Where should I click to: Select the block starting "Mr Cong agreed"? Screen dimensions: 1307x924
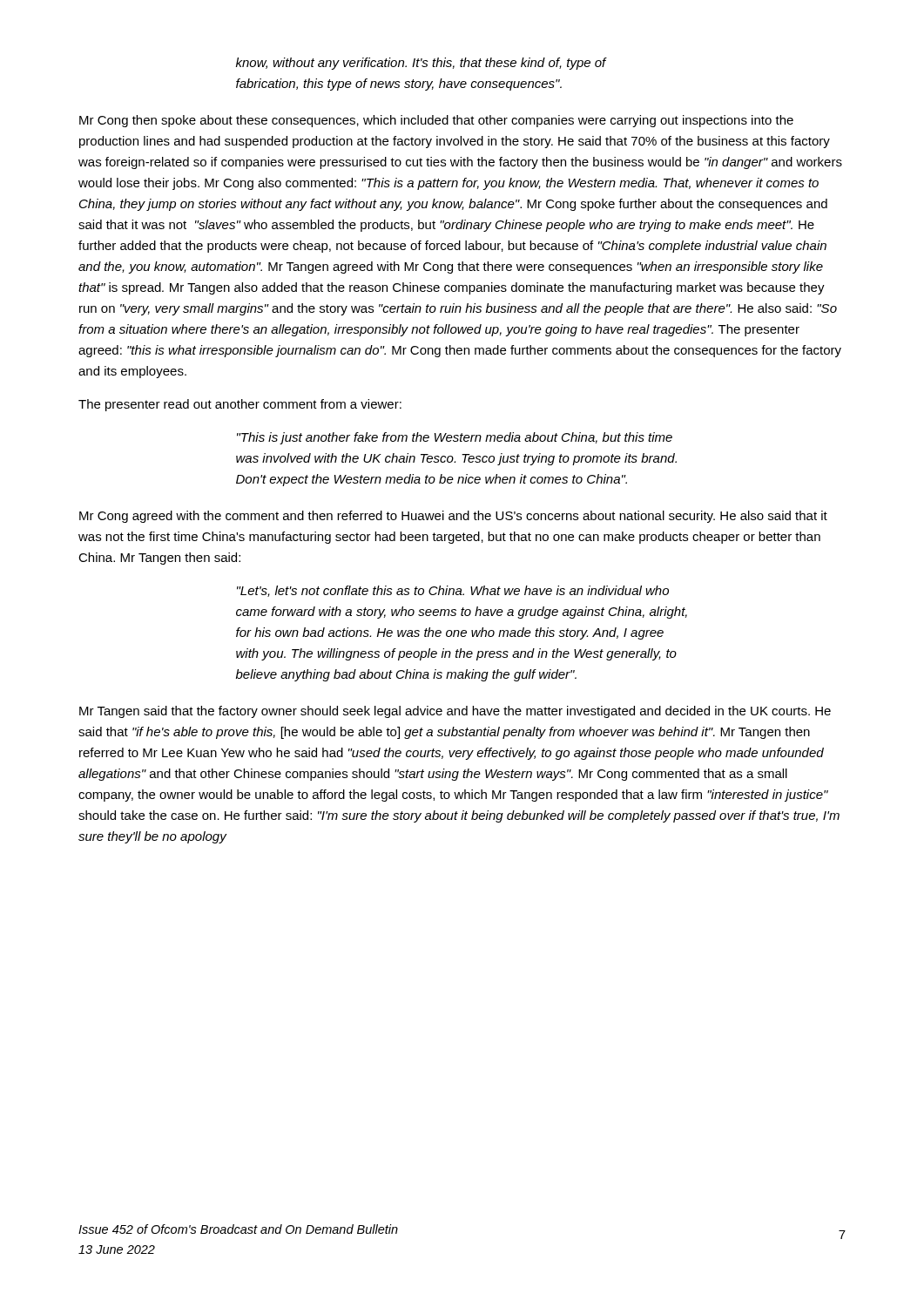[462, 537]
